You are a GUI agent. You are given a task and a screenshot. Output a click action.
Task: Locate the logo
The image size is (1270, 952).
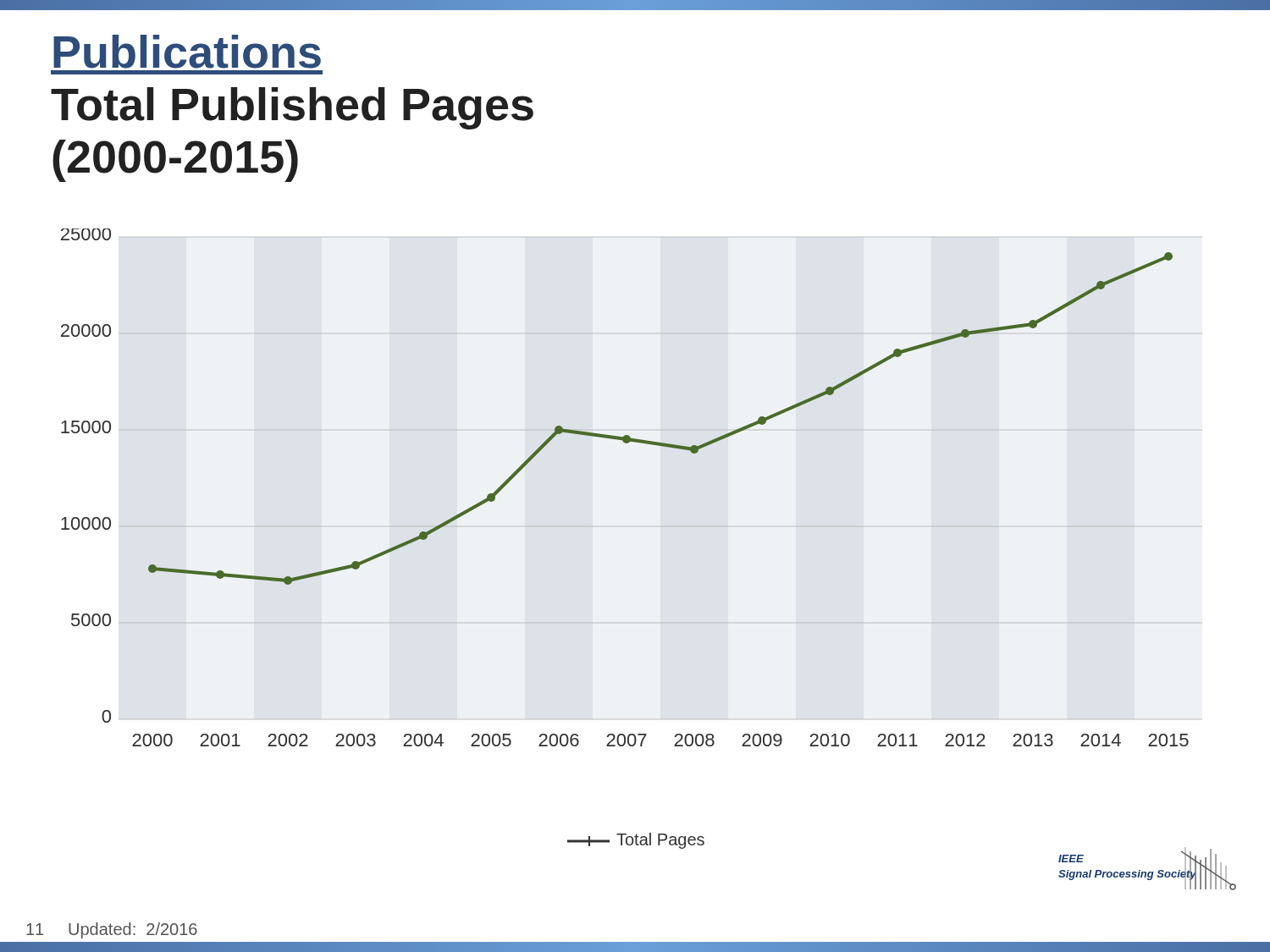pos(1143,870)
